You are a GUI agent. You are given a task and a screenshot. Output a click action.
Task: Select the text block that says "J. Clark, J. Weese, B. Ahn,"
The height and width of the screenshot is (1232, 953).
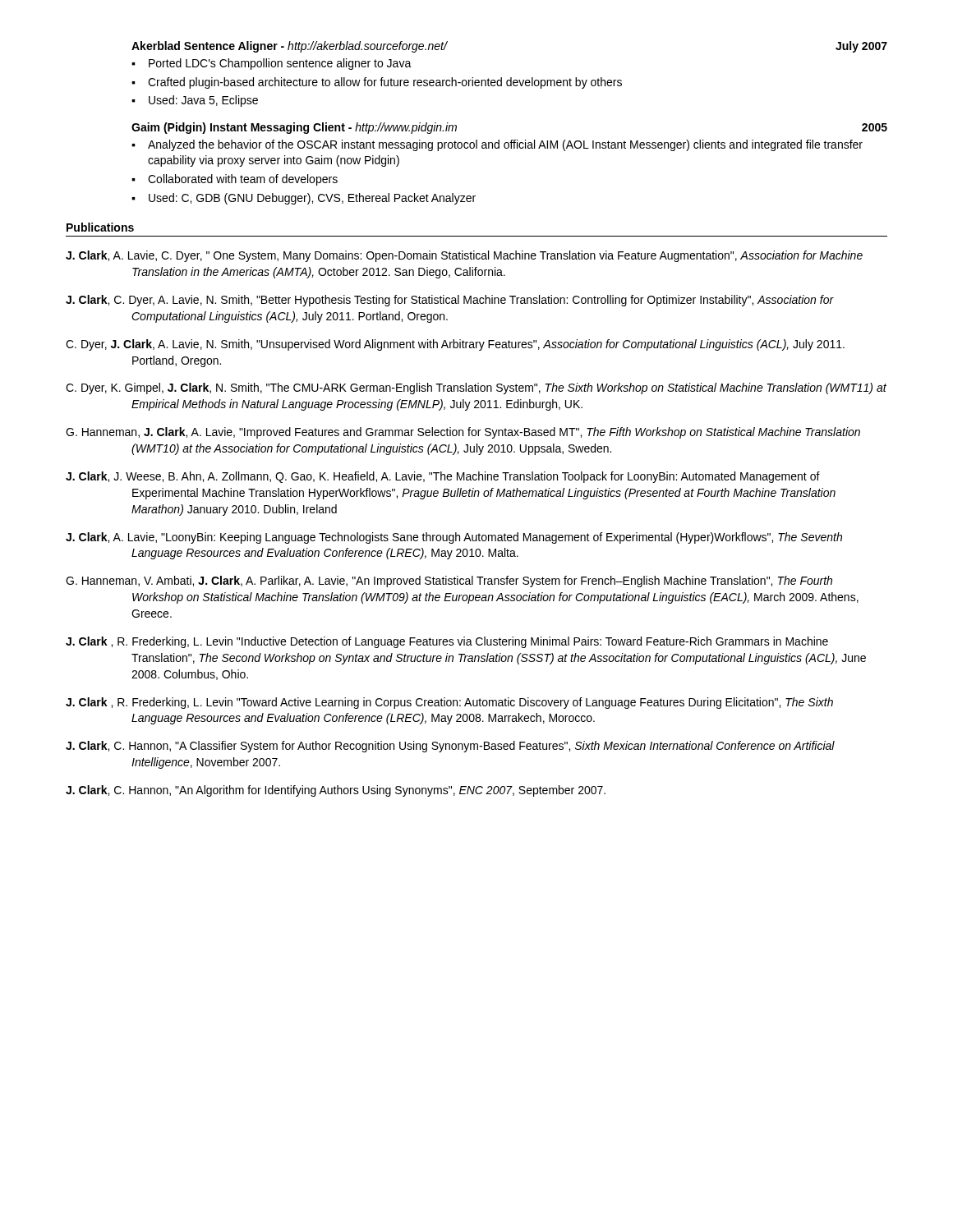pos(451,493)
